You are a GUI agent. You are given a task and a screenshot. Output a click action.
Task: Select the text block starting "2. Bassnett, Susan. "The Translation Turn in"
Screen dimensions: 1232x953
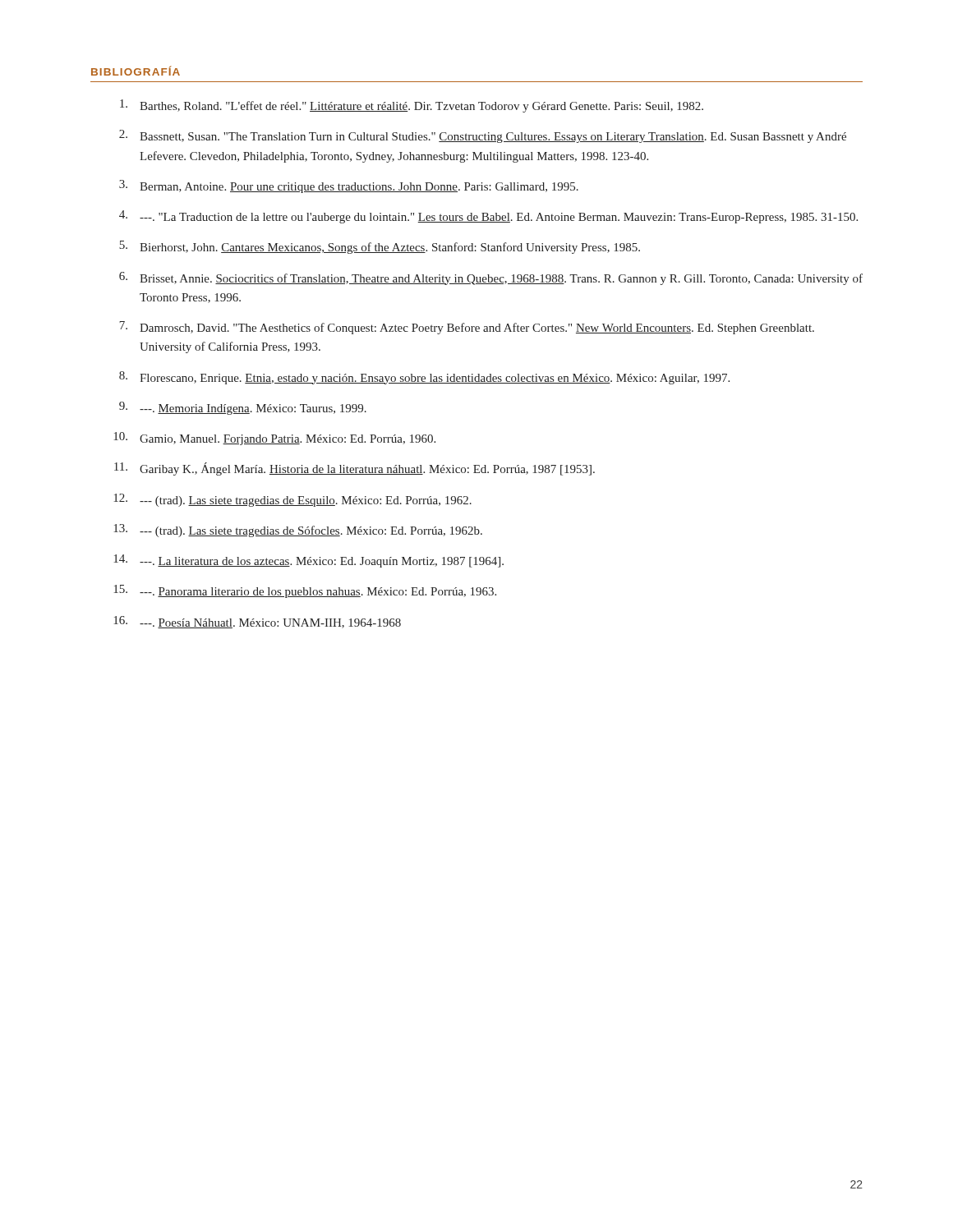[x=476, y=147]
